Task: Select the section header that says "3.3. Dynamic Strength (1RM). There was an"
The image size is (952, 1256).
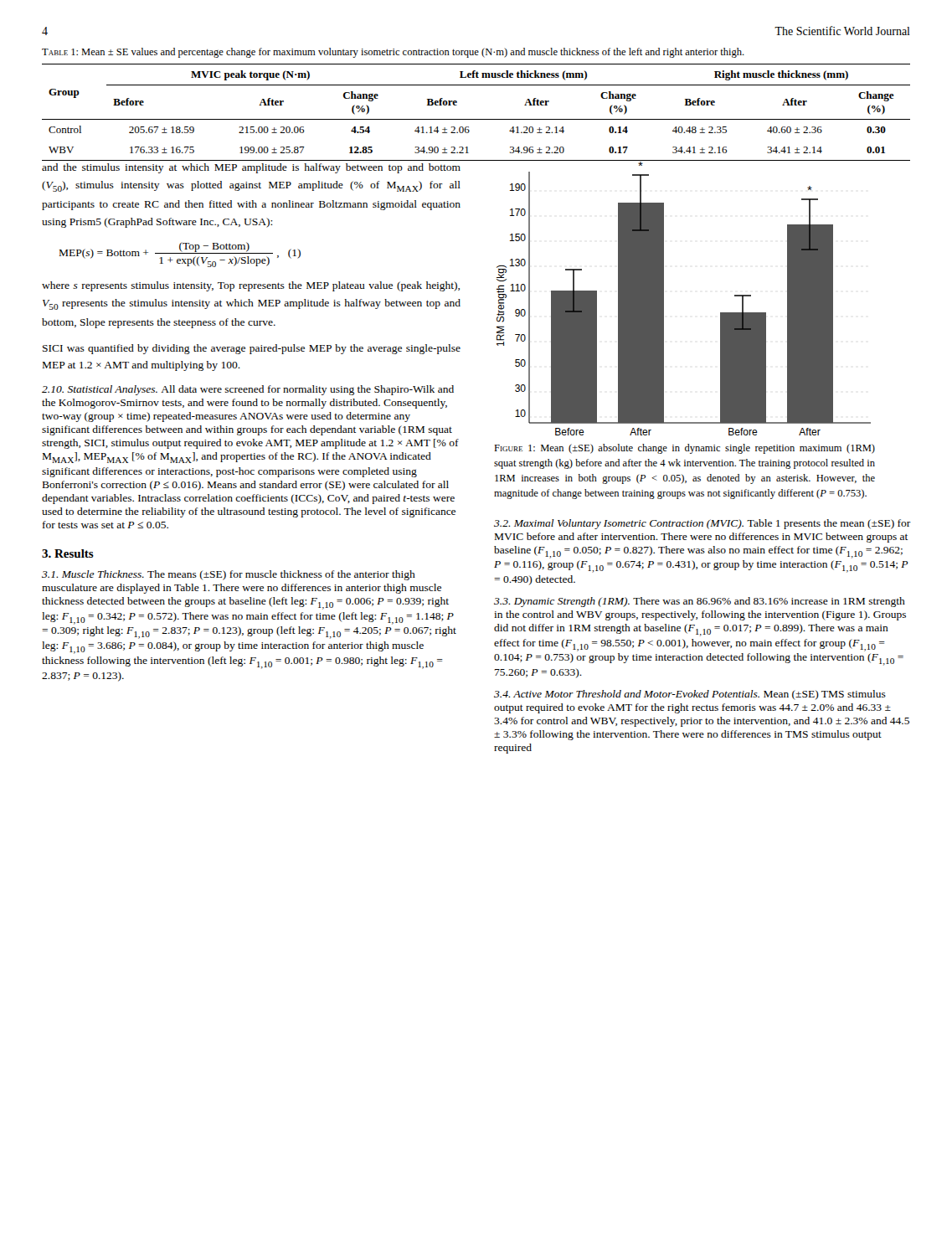Action: pyautogui.click(x=700, y=636)
